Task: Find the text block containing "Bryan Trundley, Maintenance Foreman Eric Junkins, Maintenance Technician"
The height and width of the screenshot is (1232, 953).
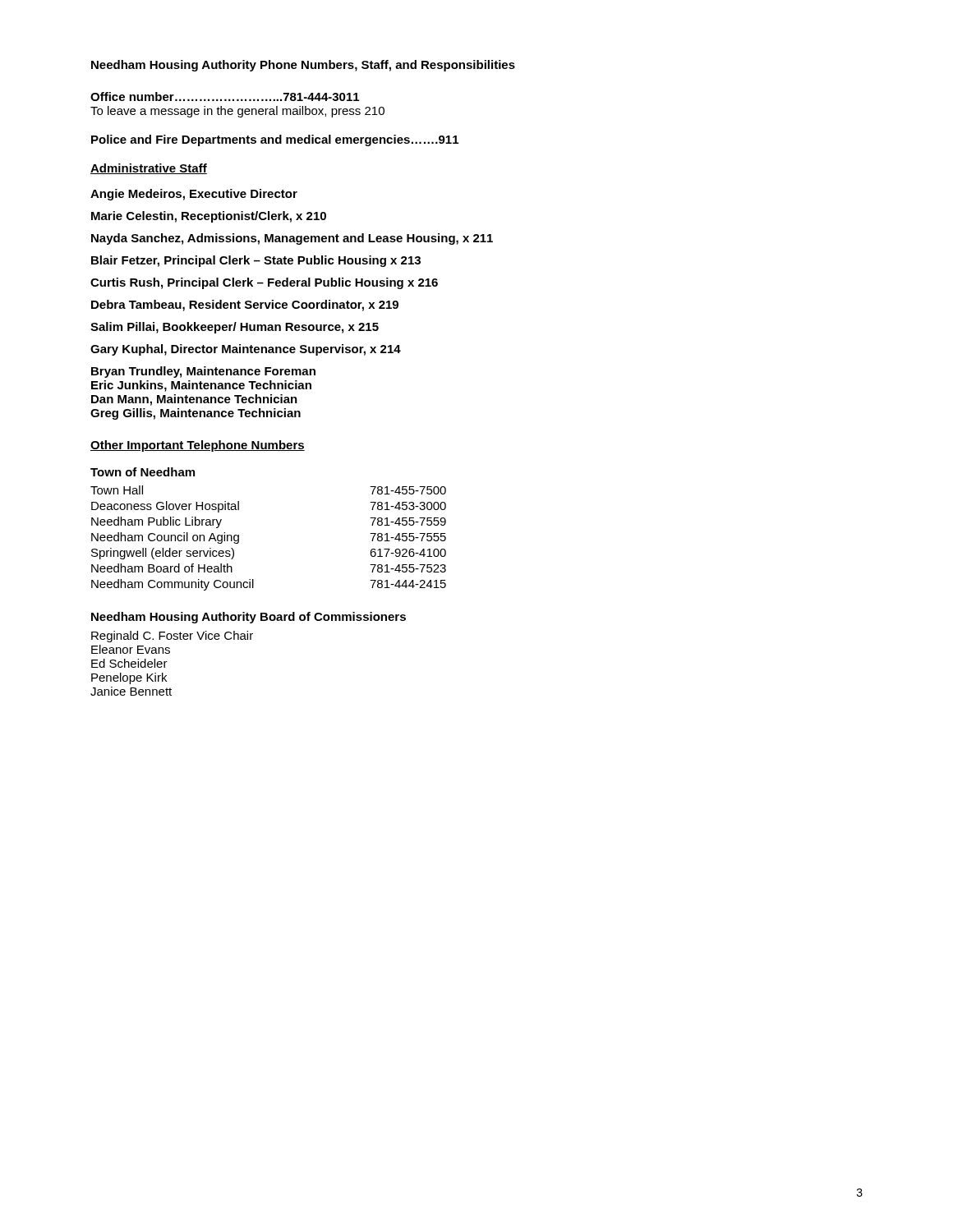Action: point(203,392)
